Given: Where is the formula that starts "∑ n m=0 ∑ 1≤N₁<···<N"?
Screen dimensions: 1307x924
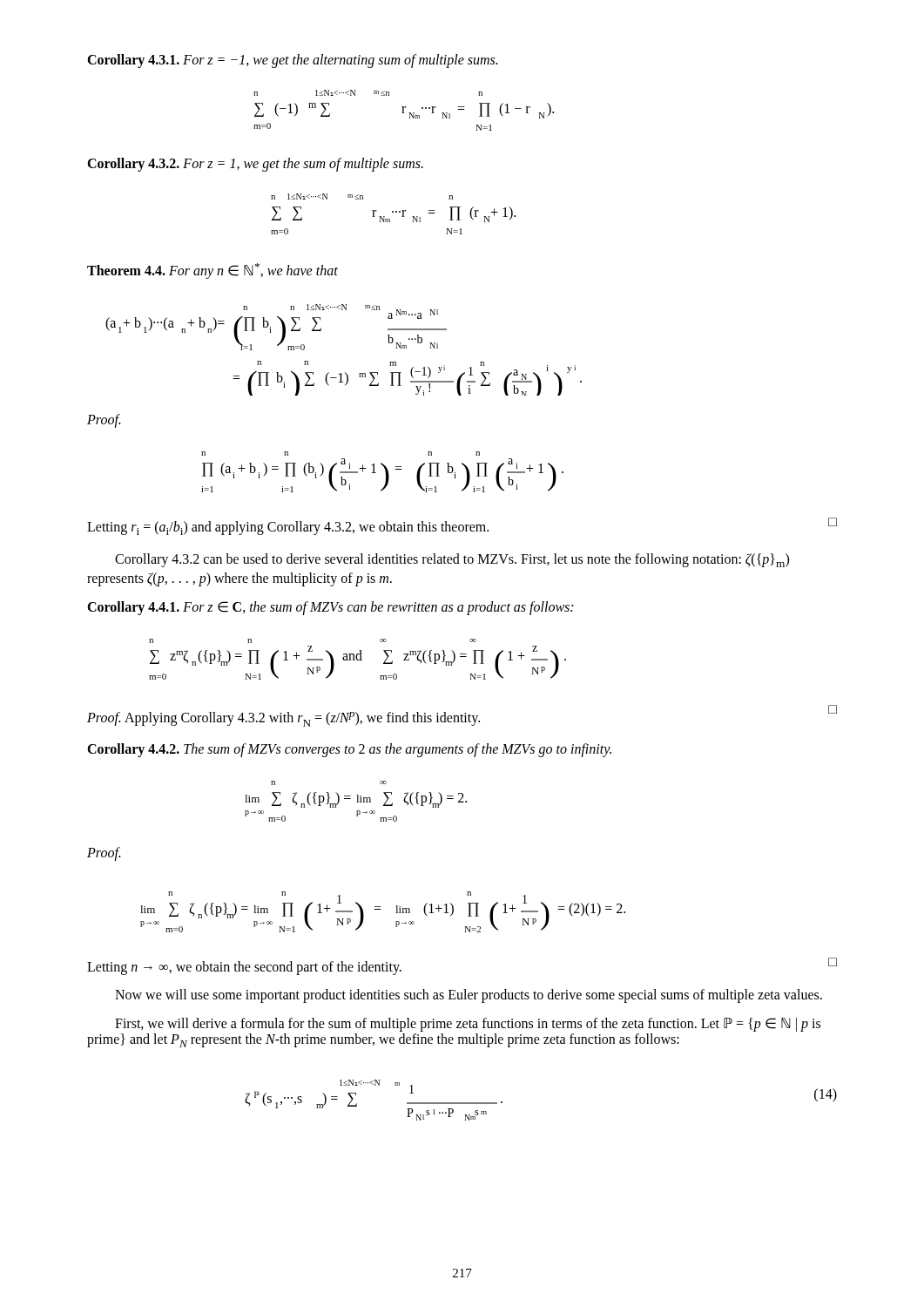Looking at the screenshot, I should (x=462, y=213).
